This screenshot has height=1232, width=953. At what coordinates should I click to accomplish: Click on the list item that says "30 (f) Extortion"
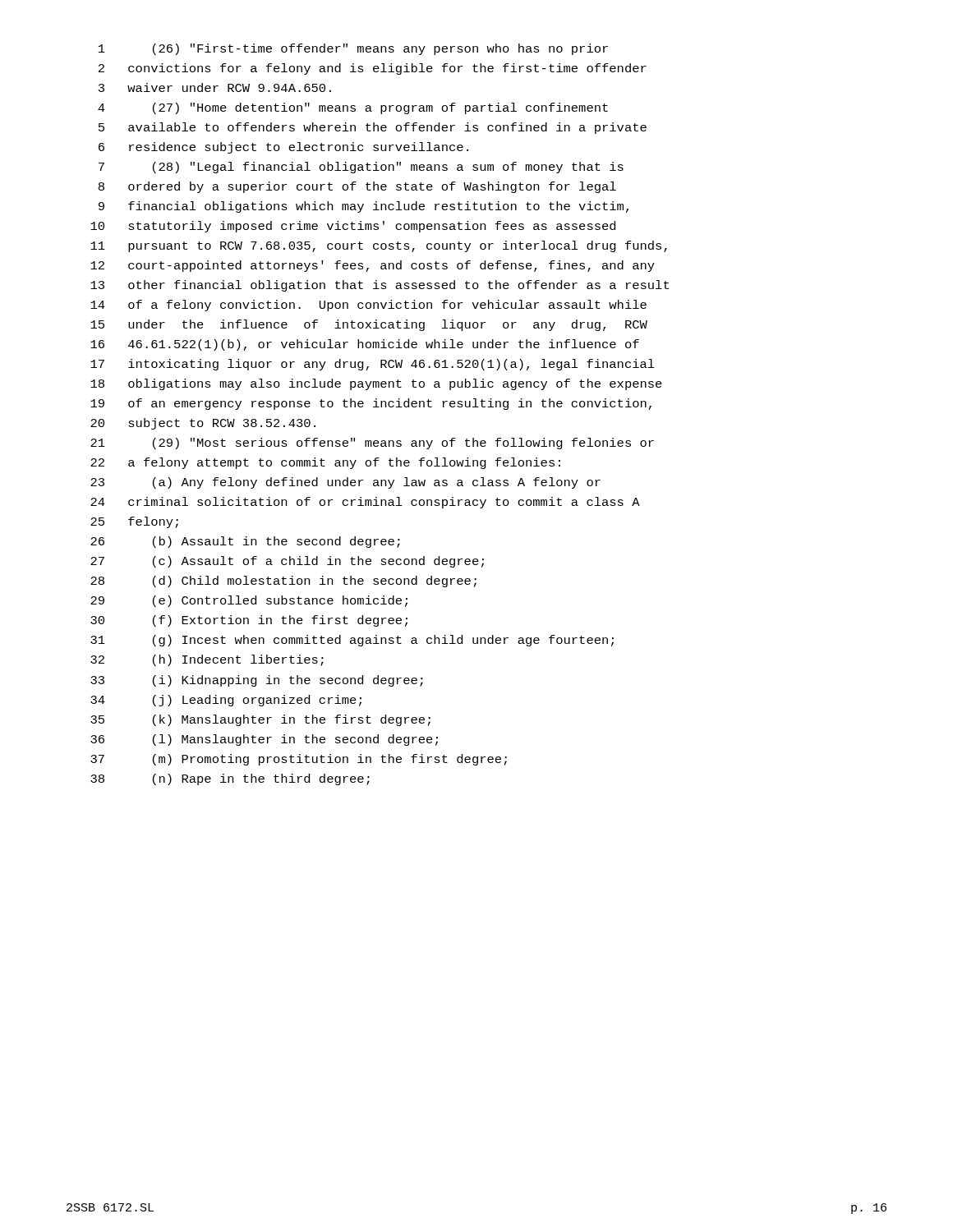click(249, 621)
